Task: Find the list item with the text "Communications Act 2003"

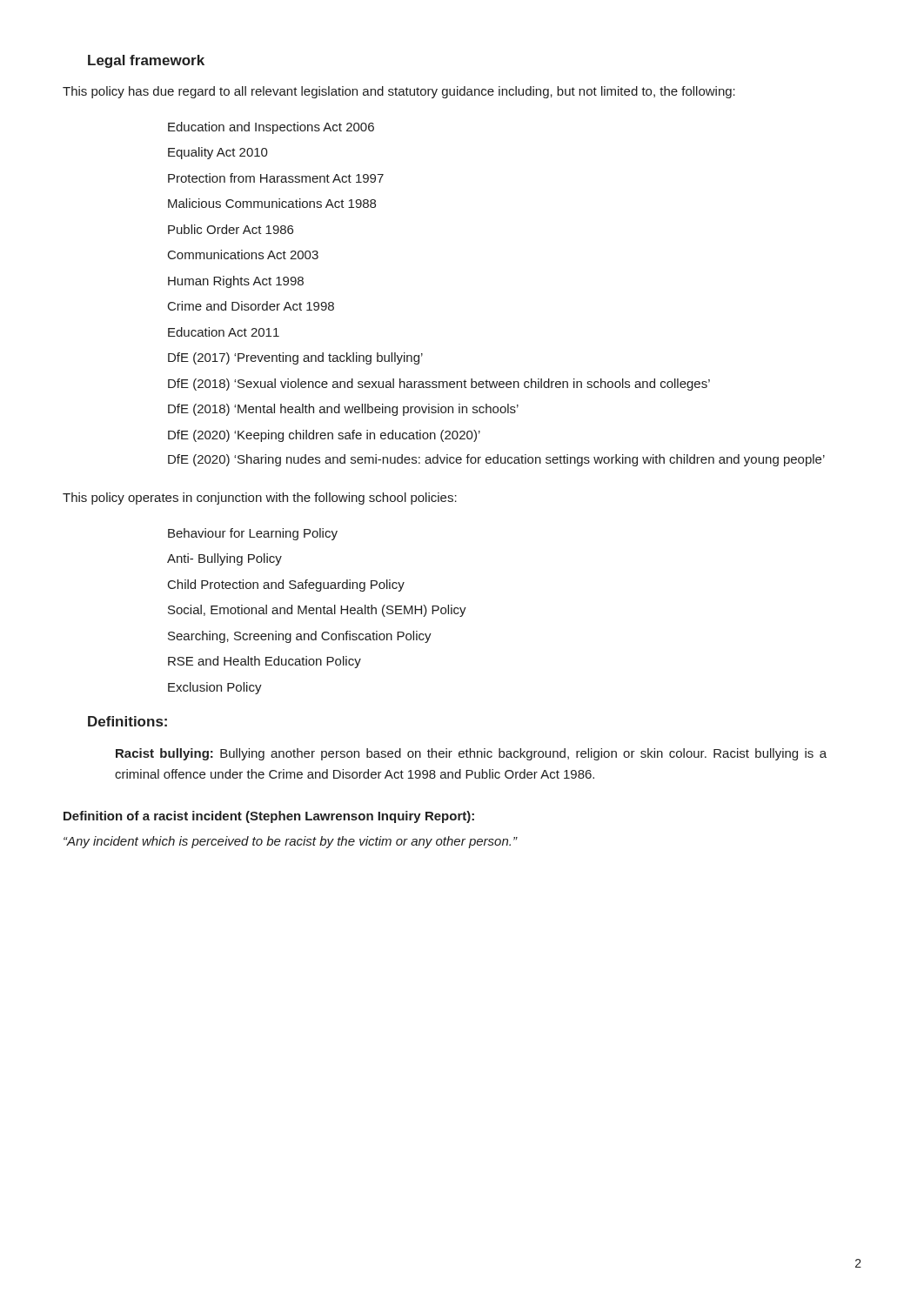Action: tap(243, 254)
